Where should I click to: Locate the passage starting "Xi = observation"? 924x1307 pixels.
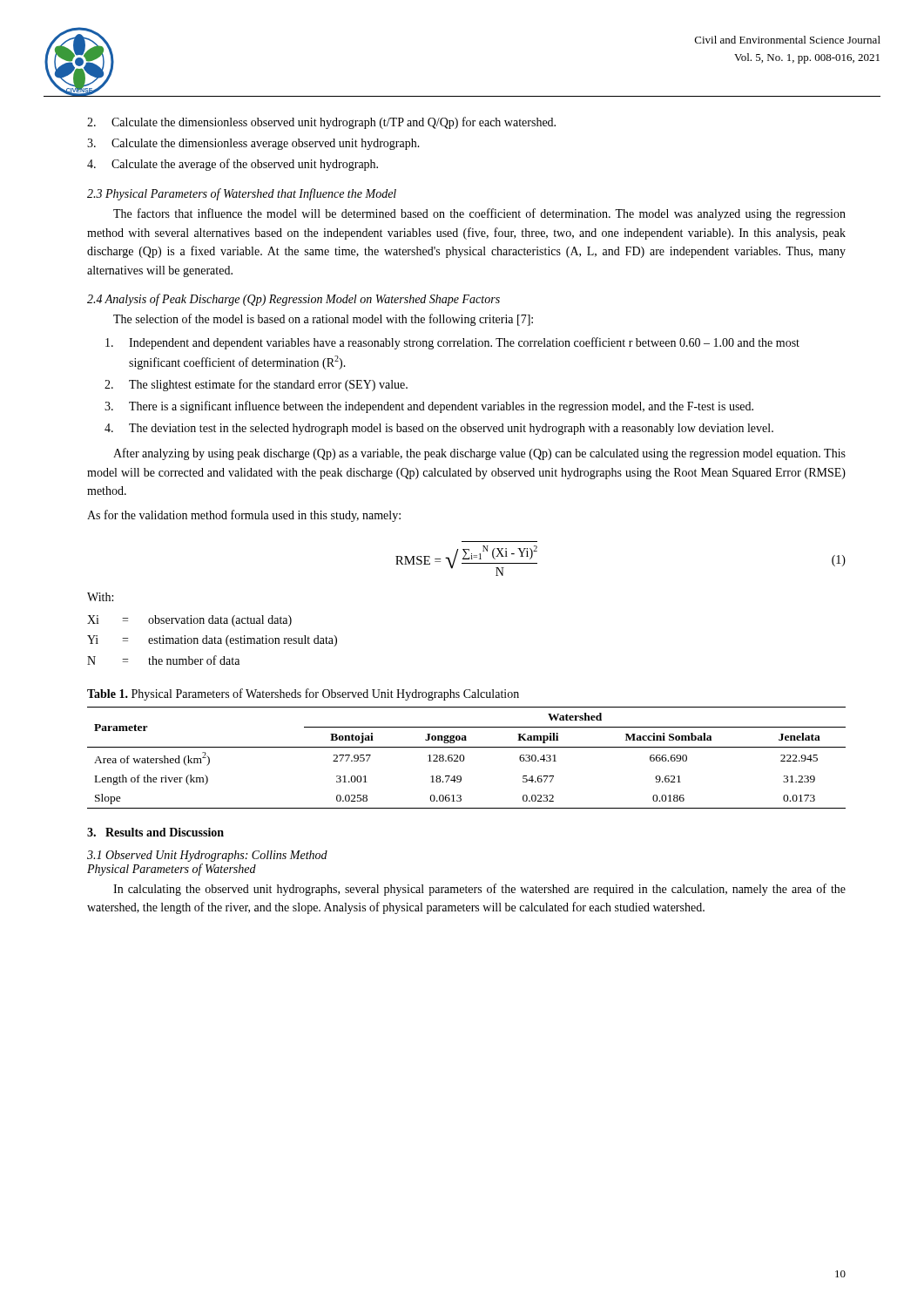point(189,621)
